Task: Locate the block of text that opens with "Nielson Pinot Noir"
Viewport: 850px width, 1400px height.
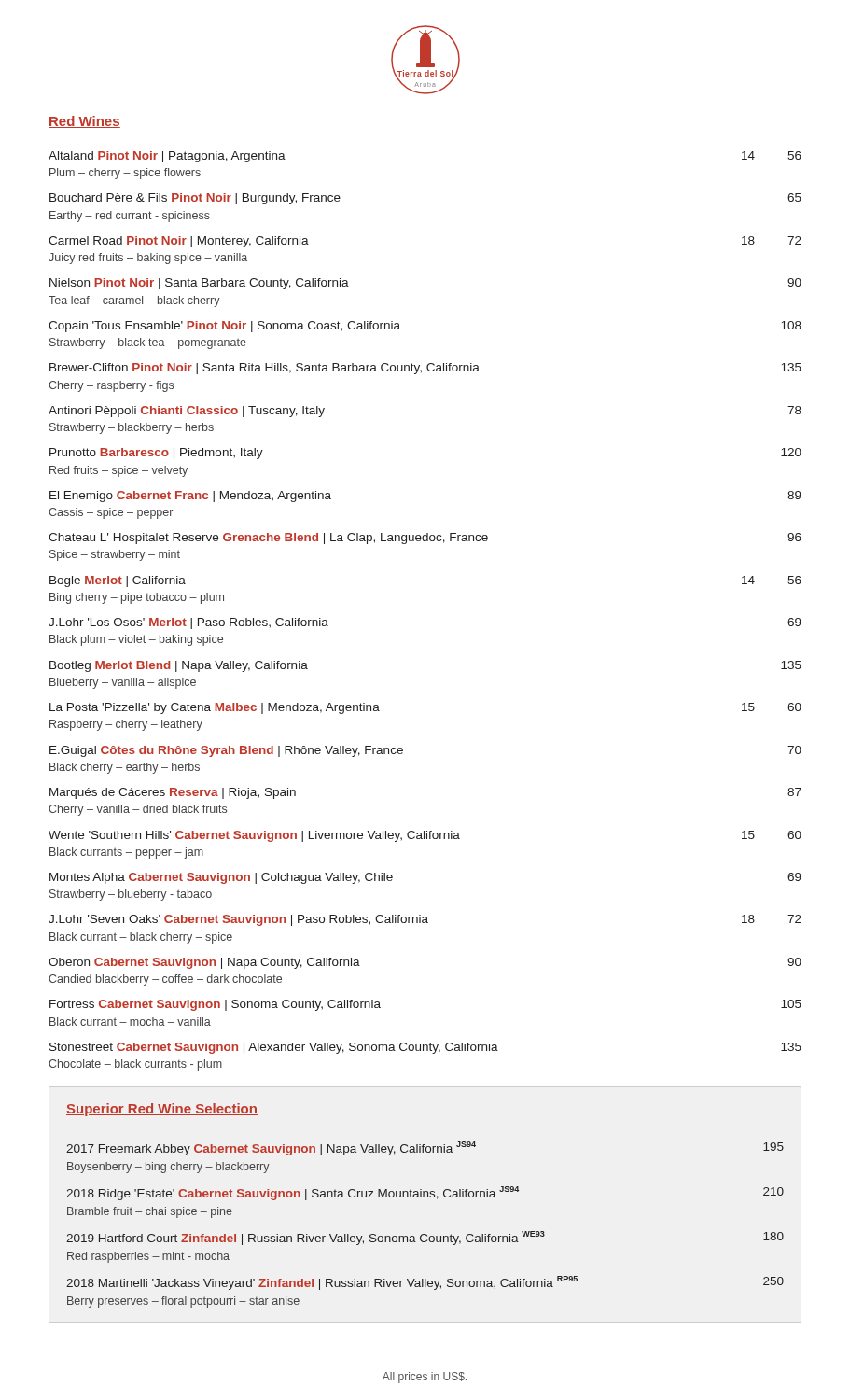Action: [x=205, y=282]
